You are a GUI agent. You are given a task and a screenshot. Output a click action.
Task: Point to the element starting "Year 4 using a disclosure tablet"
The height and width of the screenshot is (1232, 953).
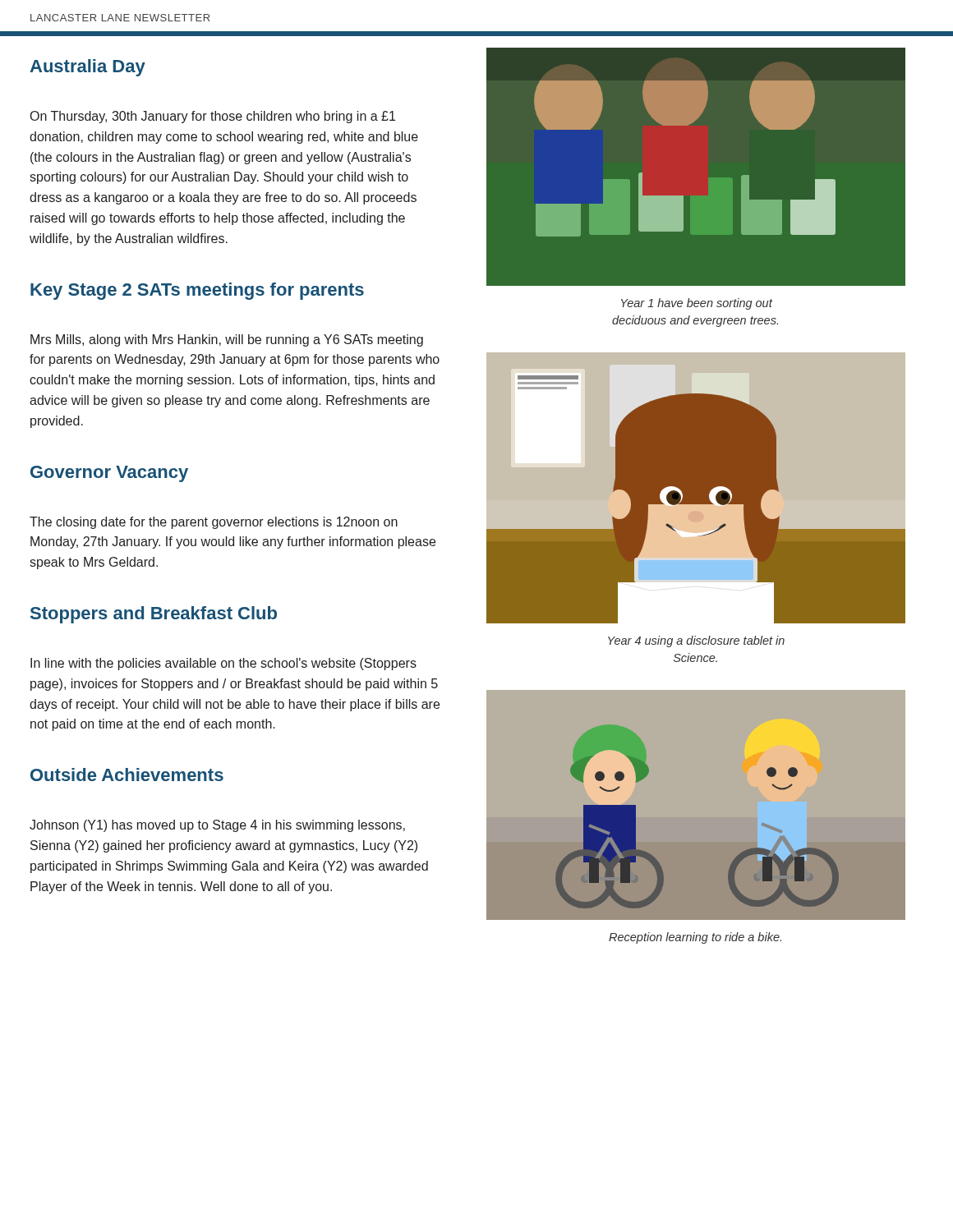point(696,649)
